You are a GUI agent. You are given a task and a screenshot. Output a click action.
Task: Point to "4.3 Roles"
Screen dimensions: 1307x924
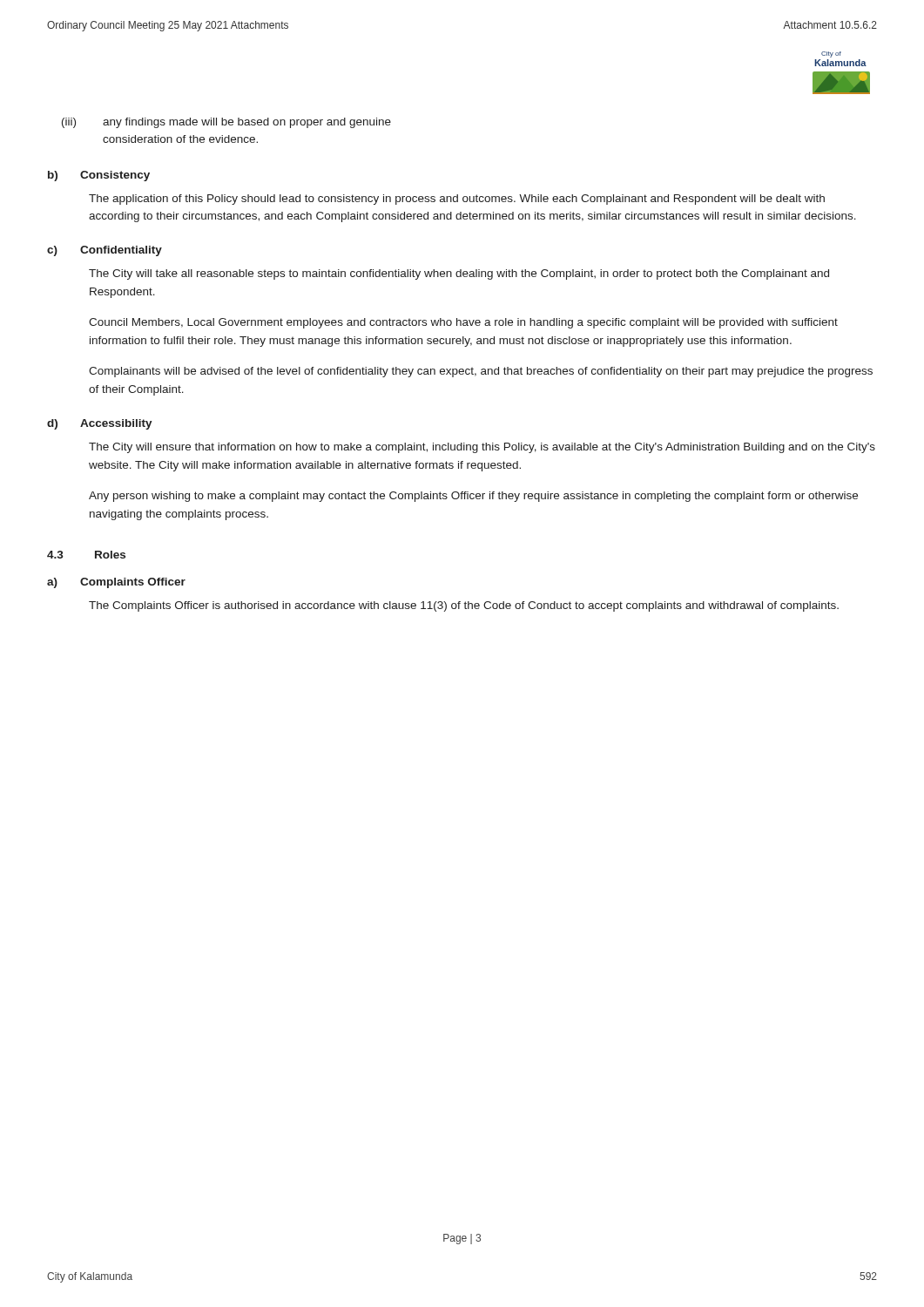[87, 554]
